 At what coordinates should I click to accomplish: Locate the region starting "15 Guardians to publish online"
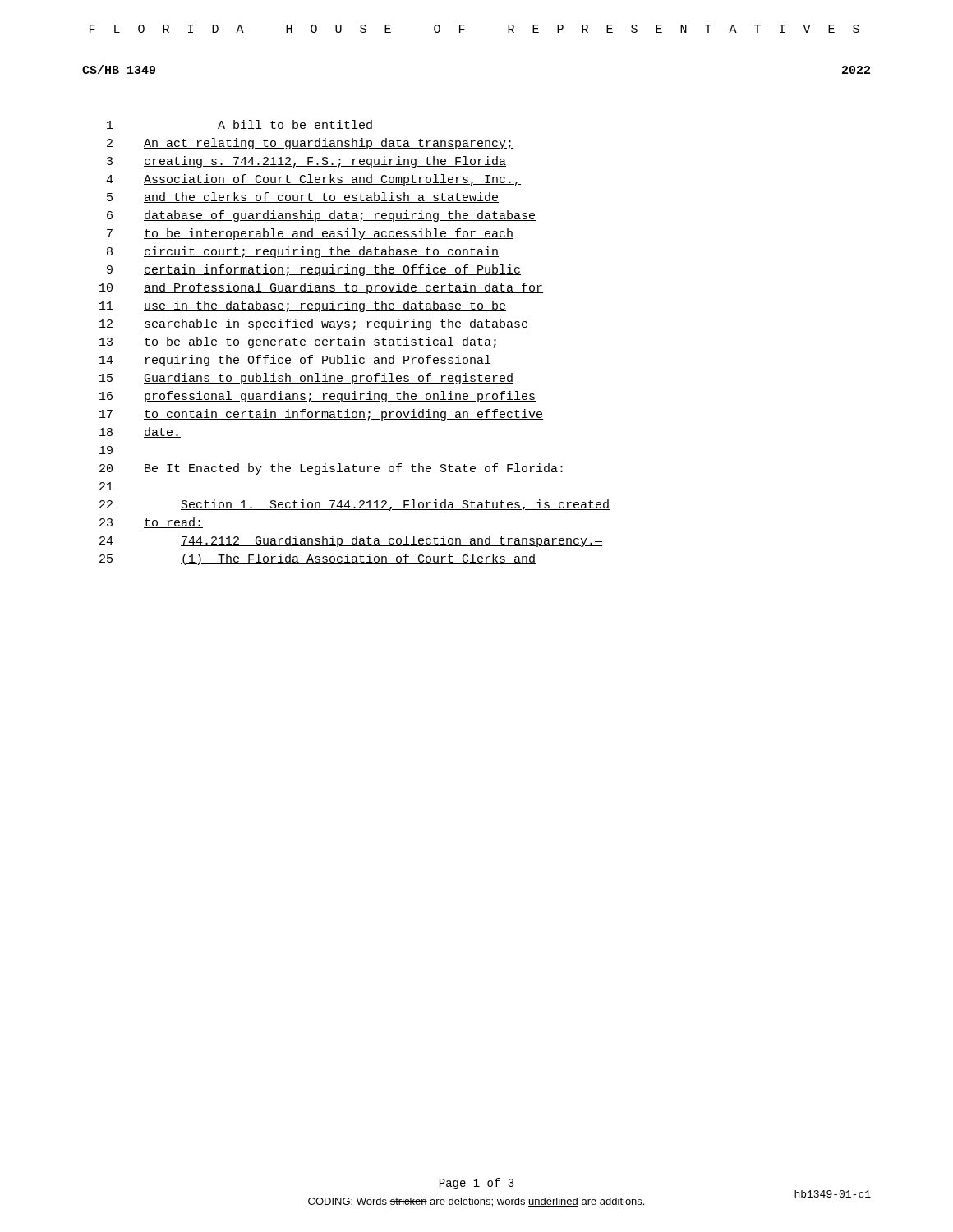[x=298, y=379]
